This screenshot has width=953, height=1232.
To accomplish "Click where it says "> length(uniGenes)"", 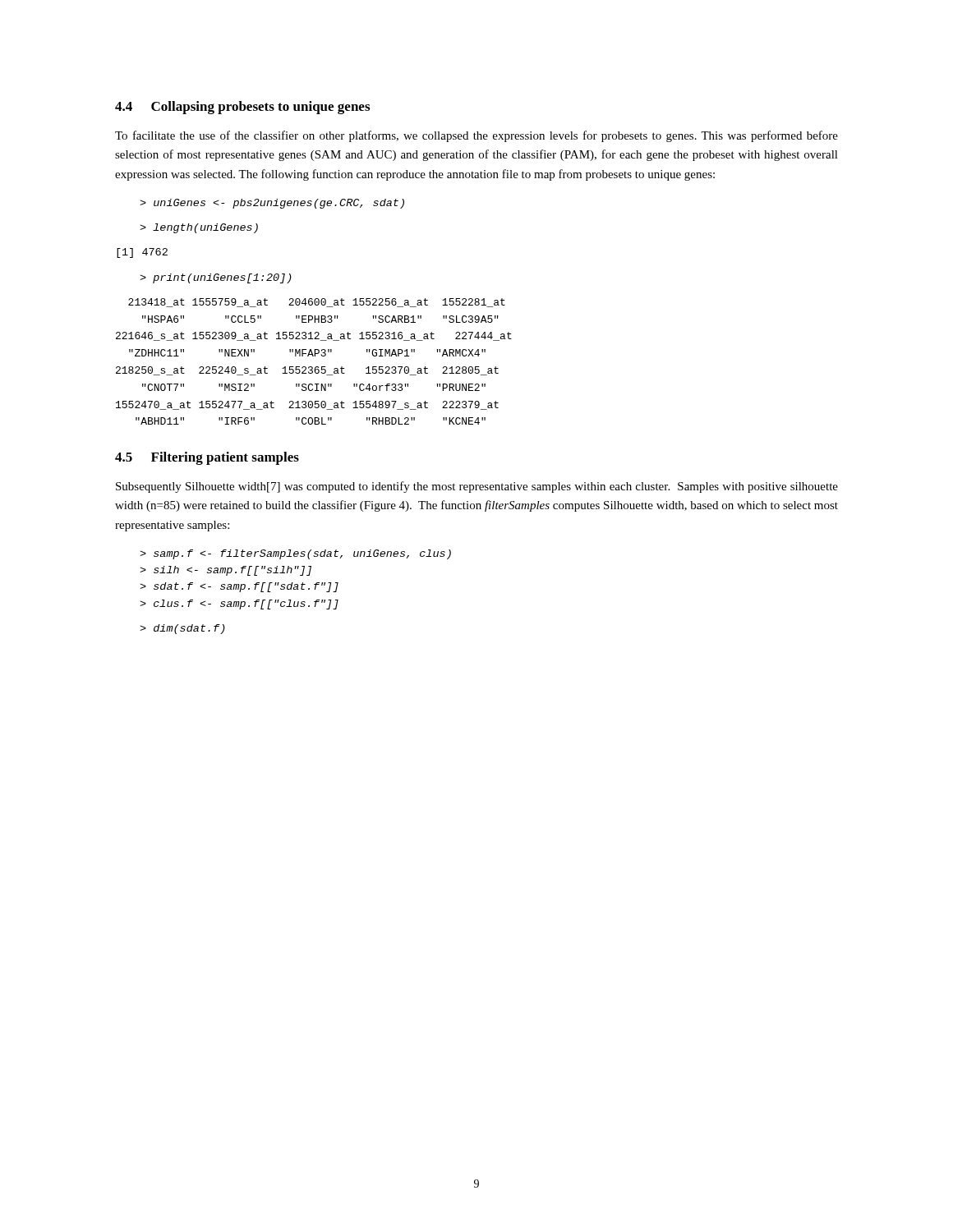I will [x=200, y=228].
